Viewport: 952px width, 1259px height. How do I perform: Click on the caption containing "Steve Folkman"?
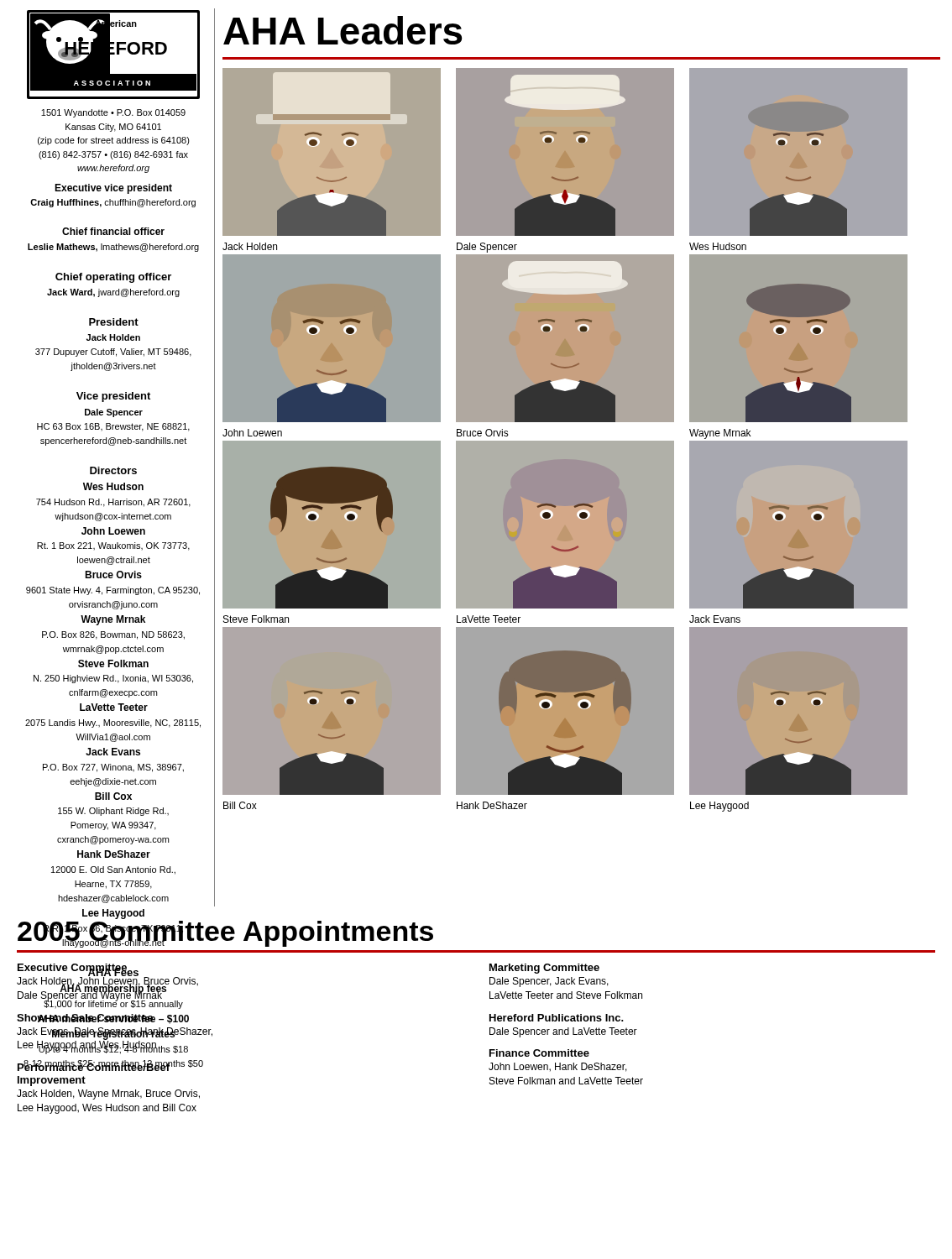pyautogui.click(x=256, y=619)
